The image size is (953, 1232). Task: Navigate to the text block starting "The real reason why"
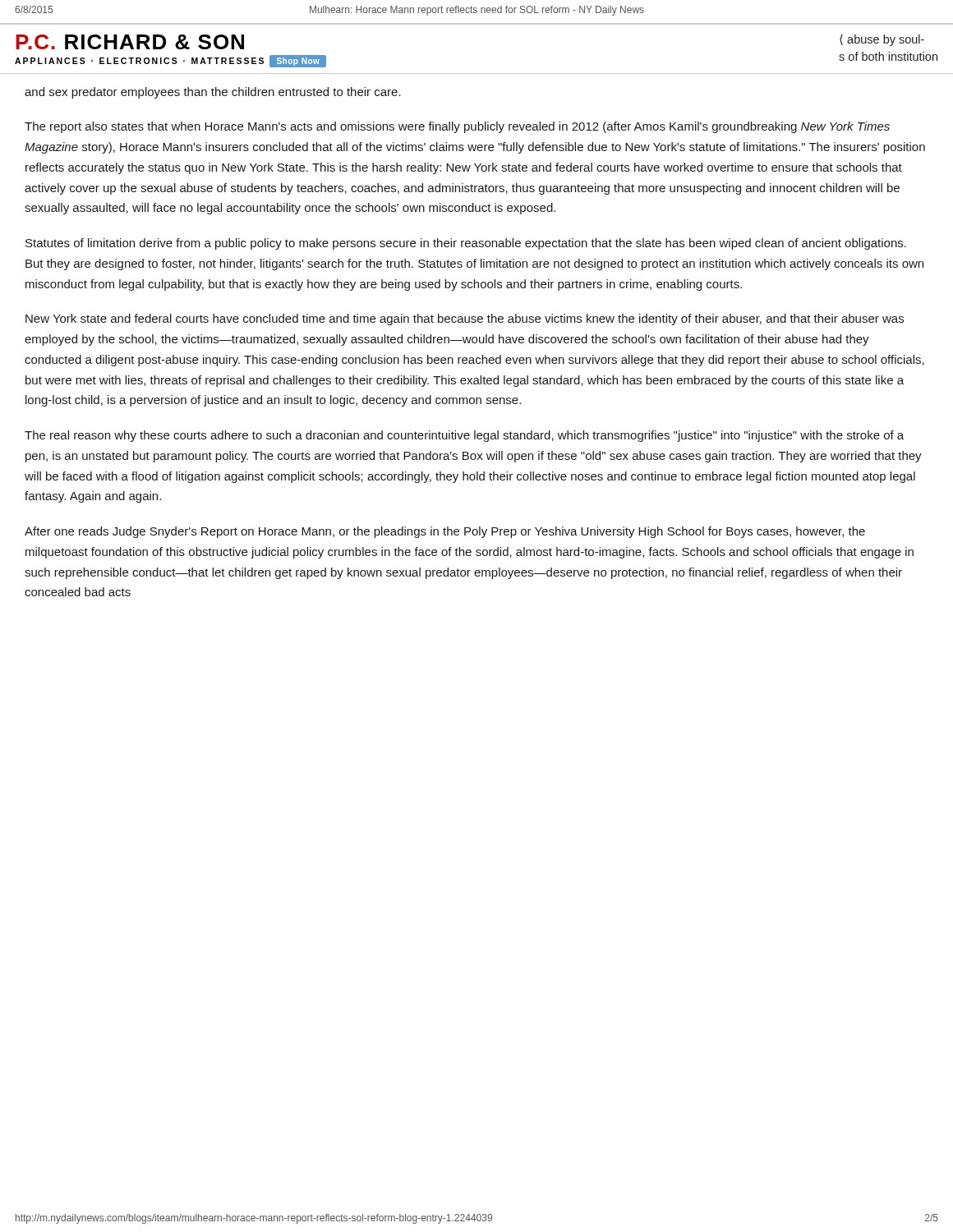tap(473, 465)
